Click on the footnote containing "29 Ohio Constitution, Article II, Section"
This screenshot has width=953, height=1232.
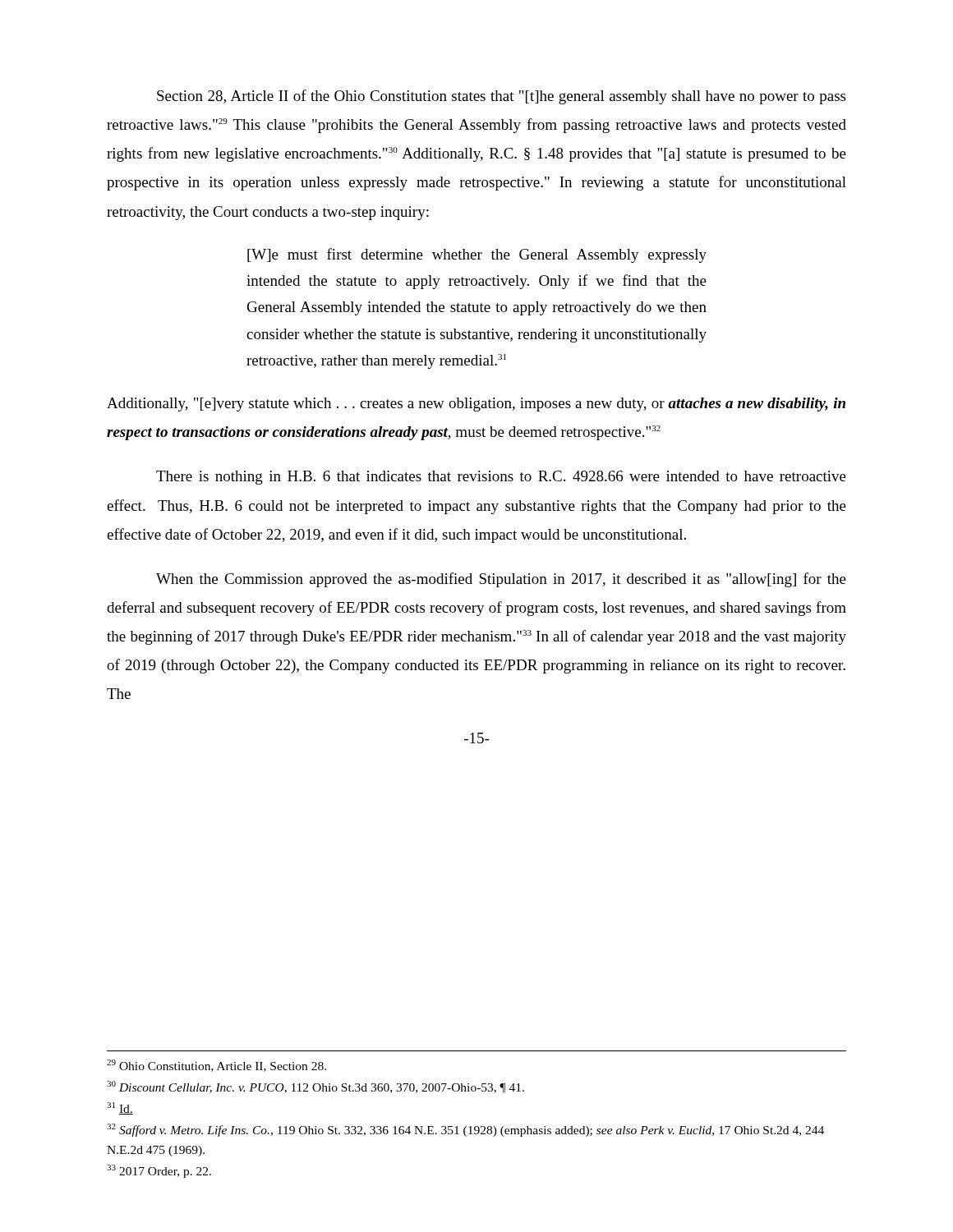(x=216, y=1066)
